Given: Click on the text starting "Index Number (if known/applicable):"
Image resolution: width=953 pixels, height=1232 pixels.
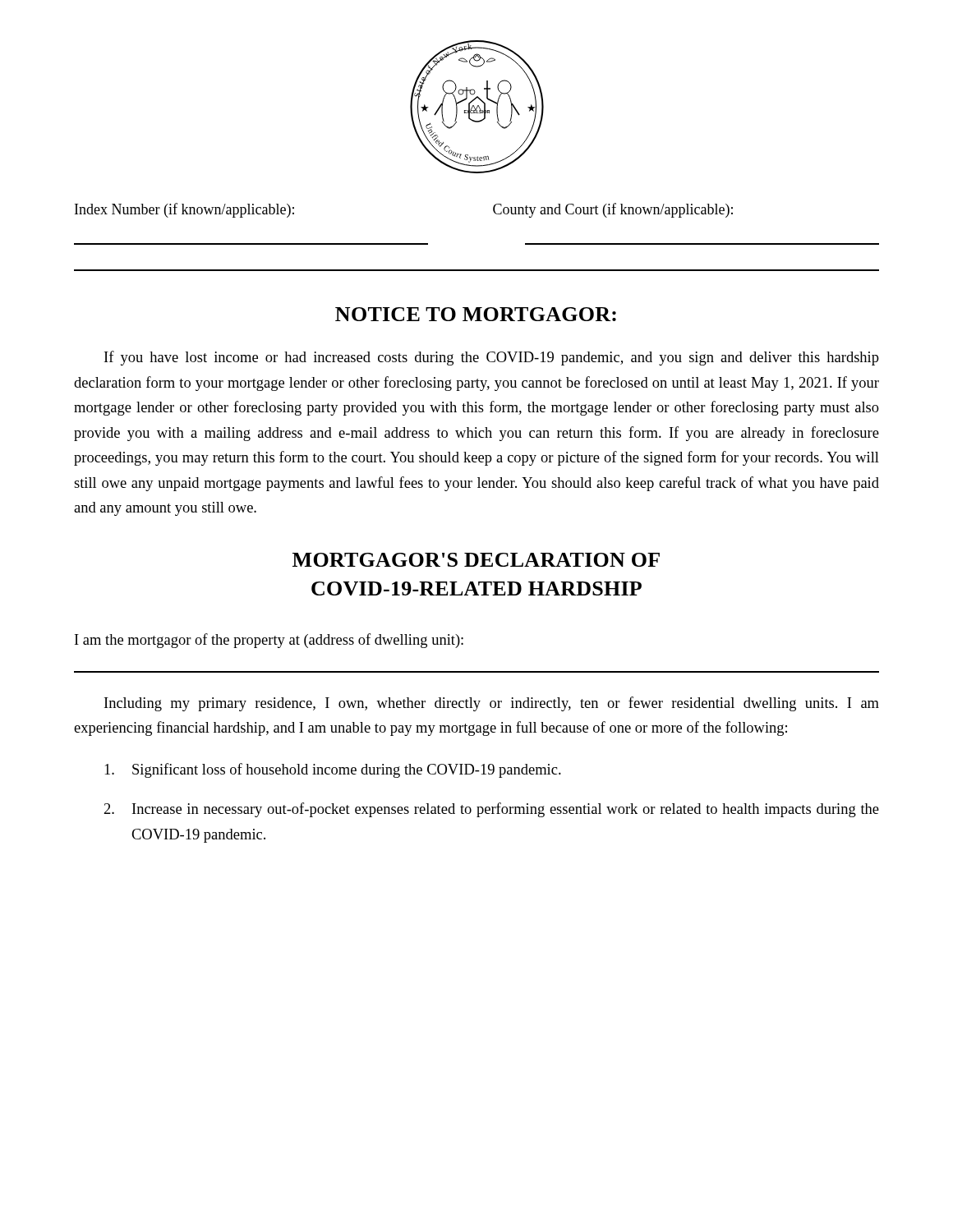Looking at the screenshot, I should pos(185,209).
